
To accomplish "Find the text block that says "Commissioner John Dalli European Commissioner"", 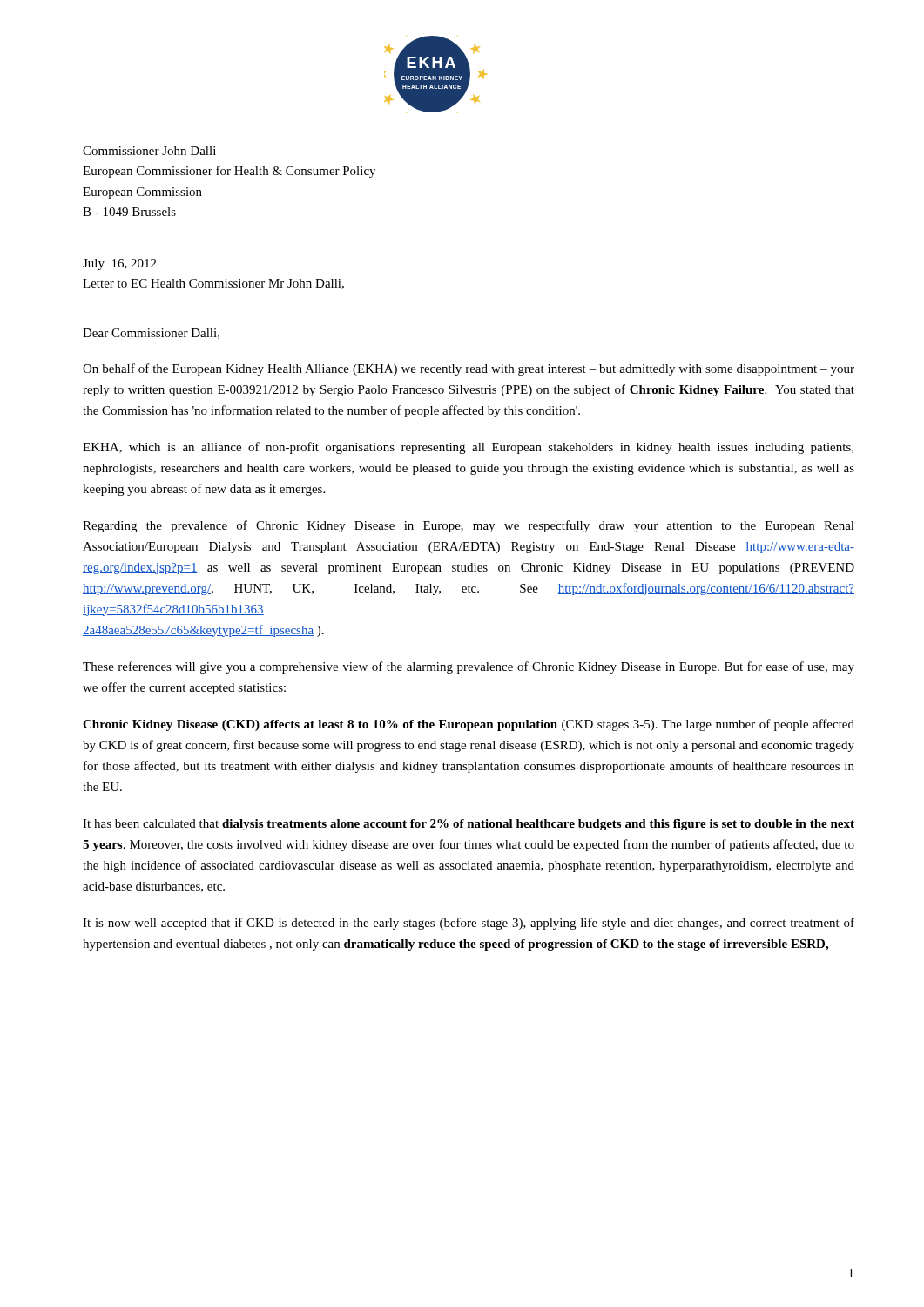I will [229, 181].
